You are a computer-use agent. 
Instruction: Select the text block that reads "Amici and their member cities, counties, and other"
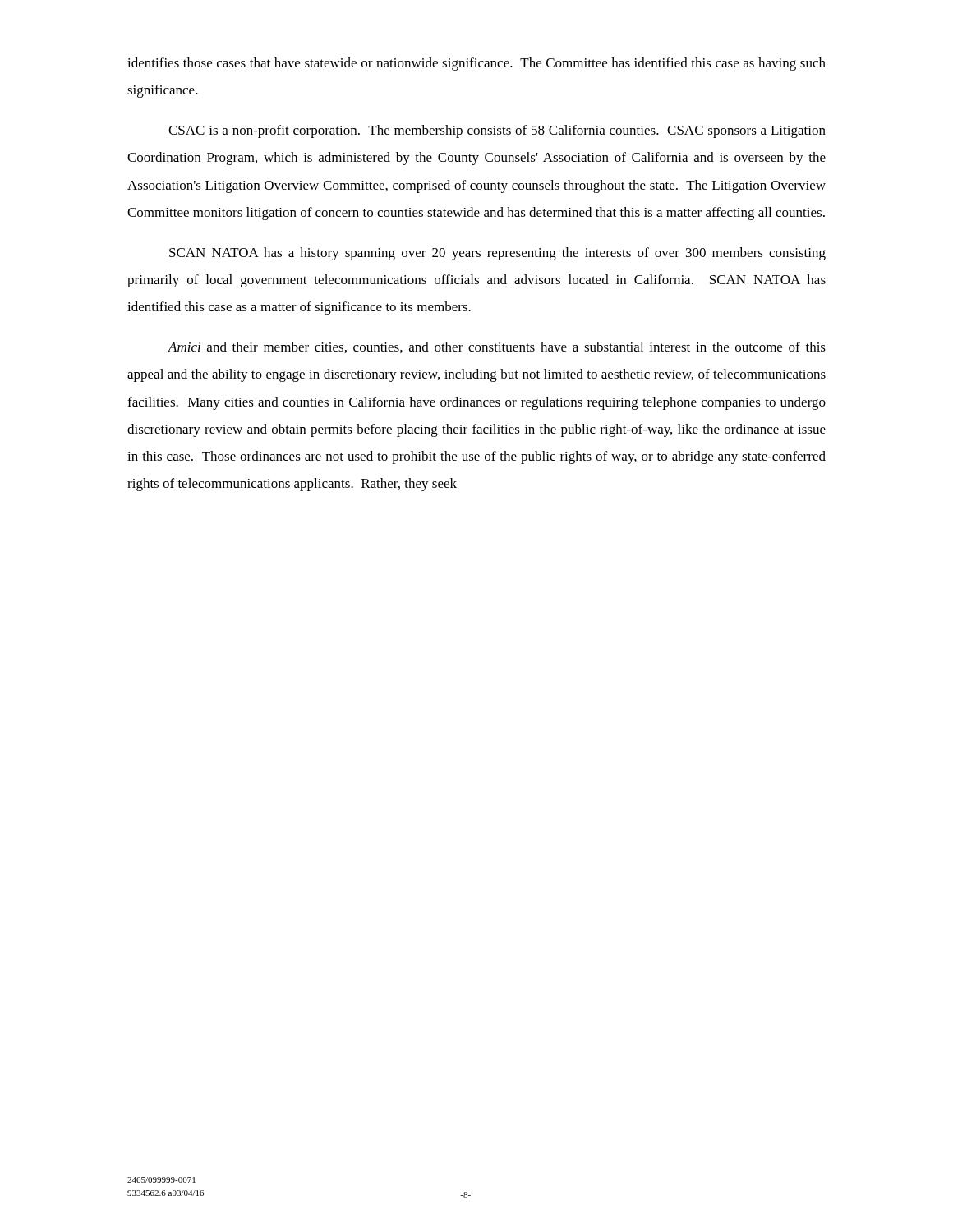476,415
